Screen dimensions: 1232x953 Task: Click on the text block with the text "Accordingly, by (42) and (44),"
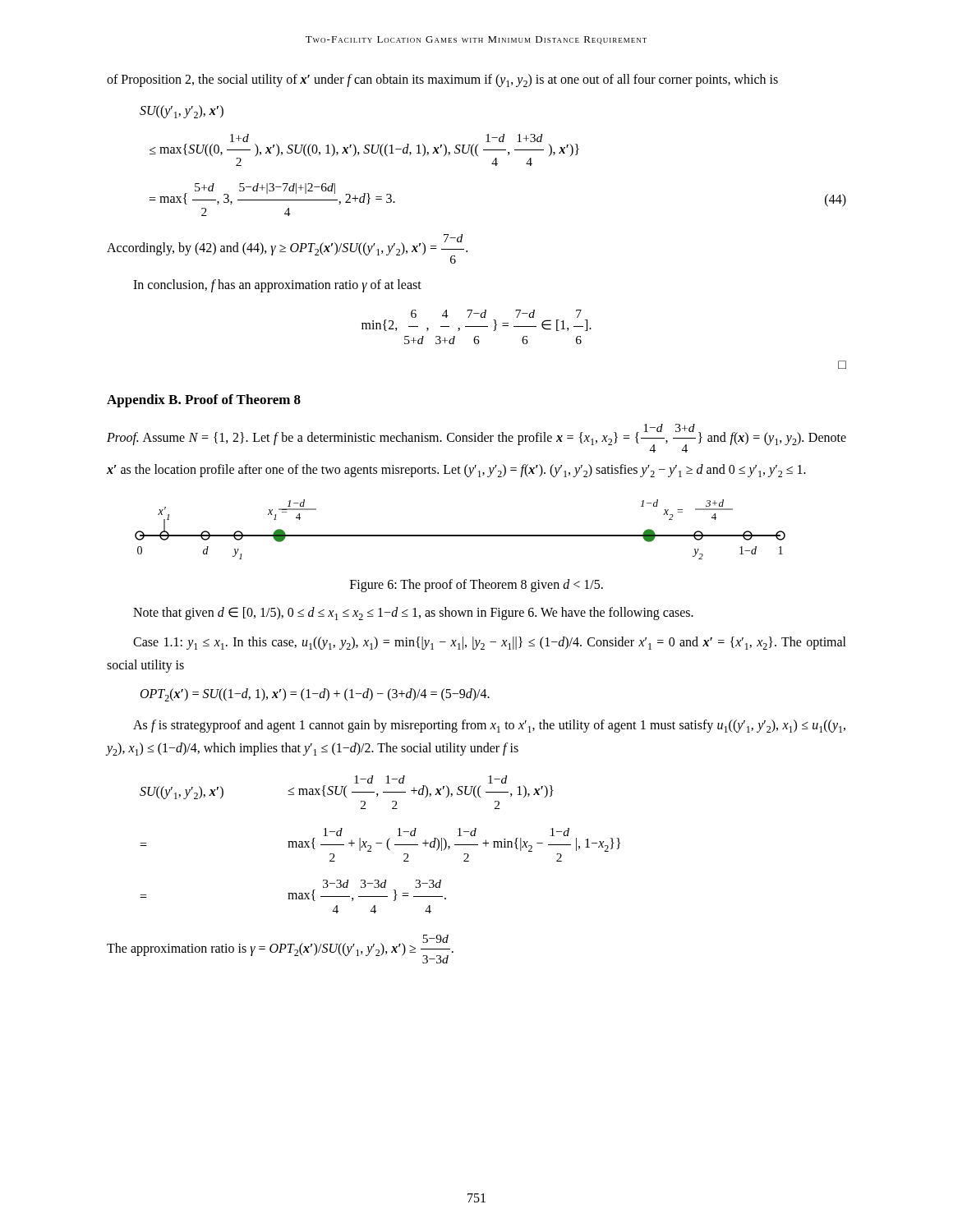288,249
